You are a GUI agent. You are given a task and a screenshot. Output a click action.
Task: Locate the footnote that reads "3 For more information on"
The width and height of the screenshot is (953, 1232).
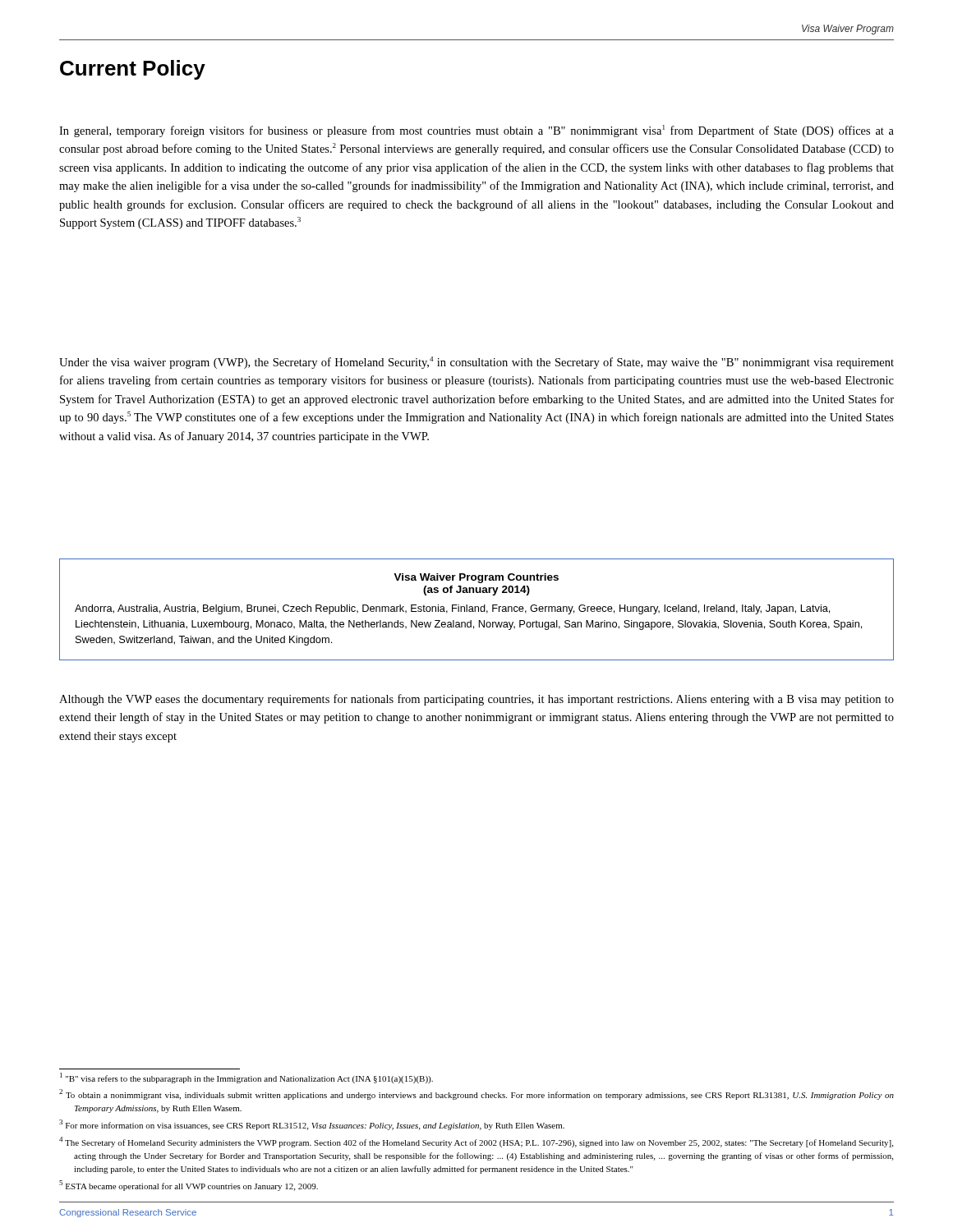[312, 1125]
